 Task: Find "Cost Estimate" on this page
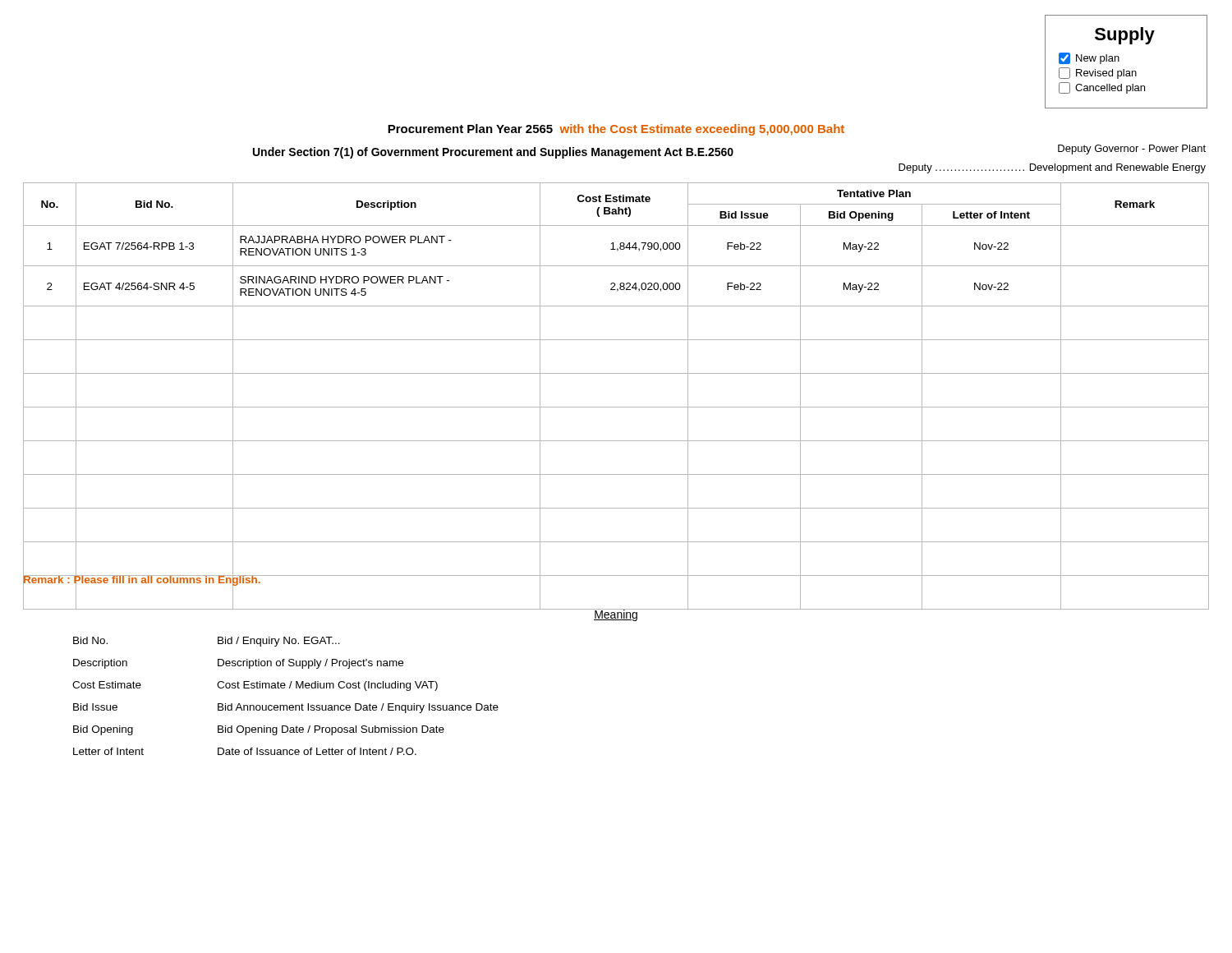[x=107, y=685]
